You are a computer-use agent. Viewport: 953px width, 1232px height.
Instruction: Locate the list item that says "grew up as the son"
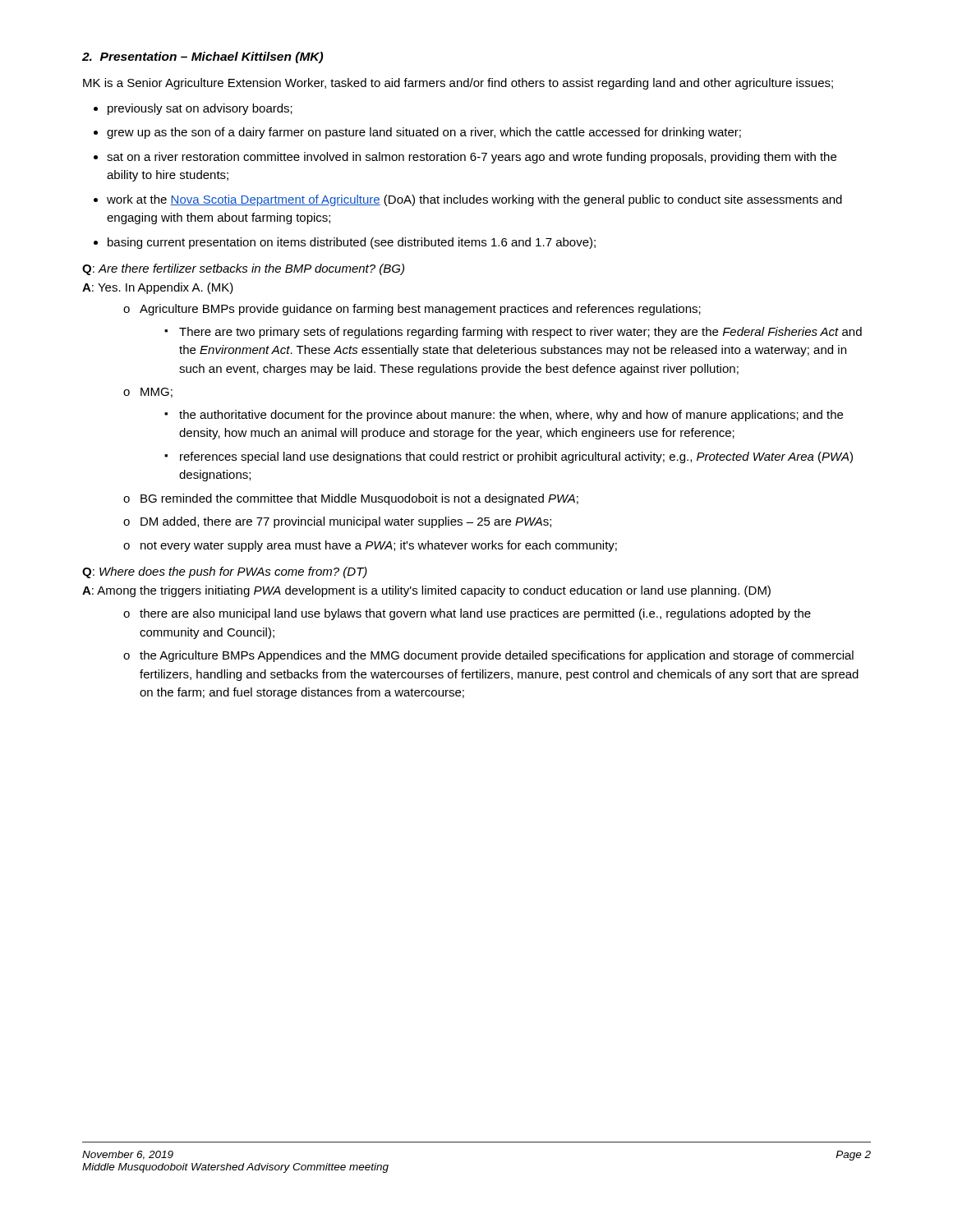point(424,132)
